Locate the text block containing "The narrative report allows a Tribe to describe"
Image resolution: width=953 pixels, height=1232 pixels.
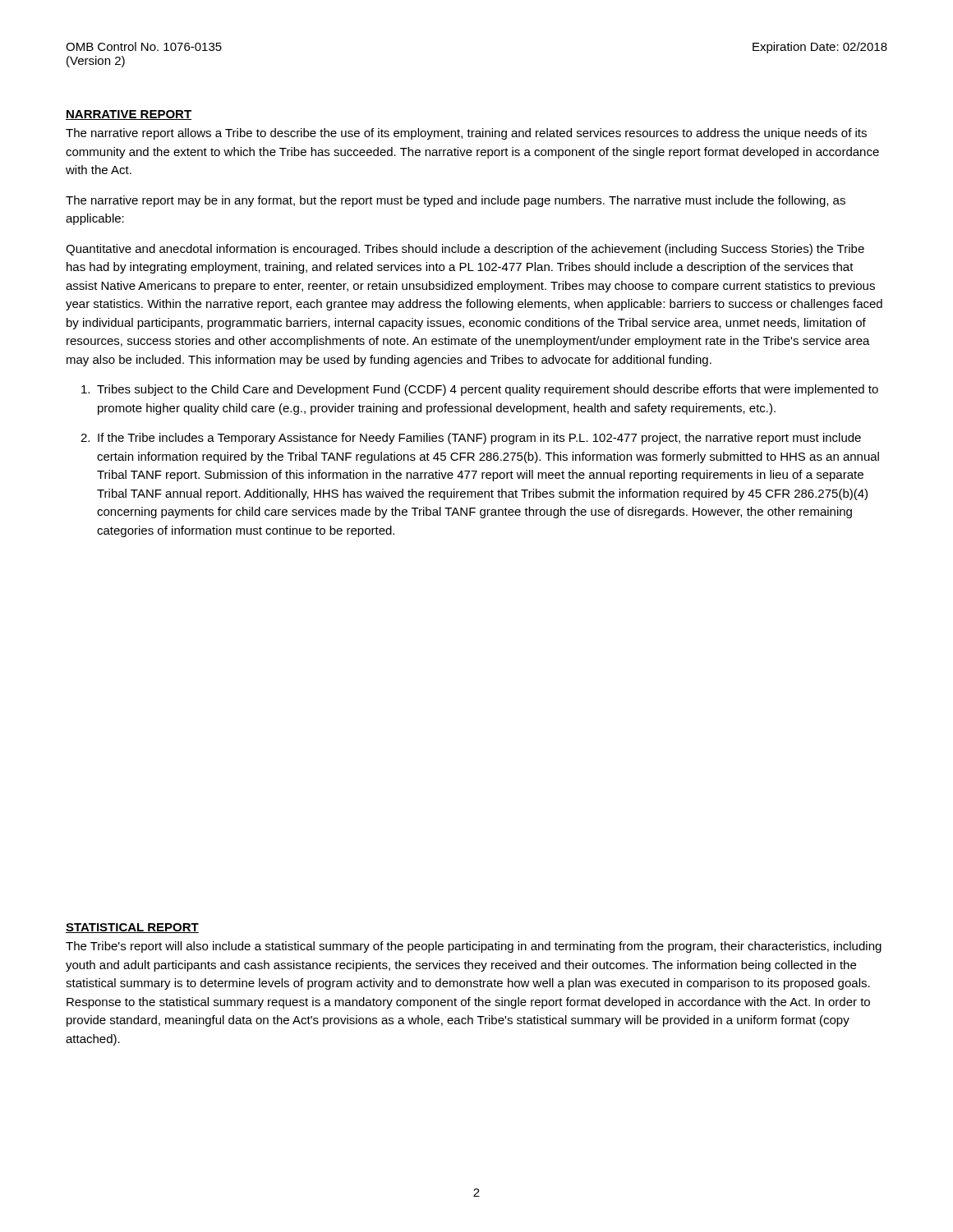tap(473, 151)
